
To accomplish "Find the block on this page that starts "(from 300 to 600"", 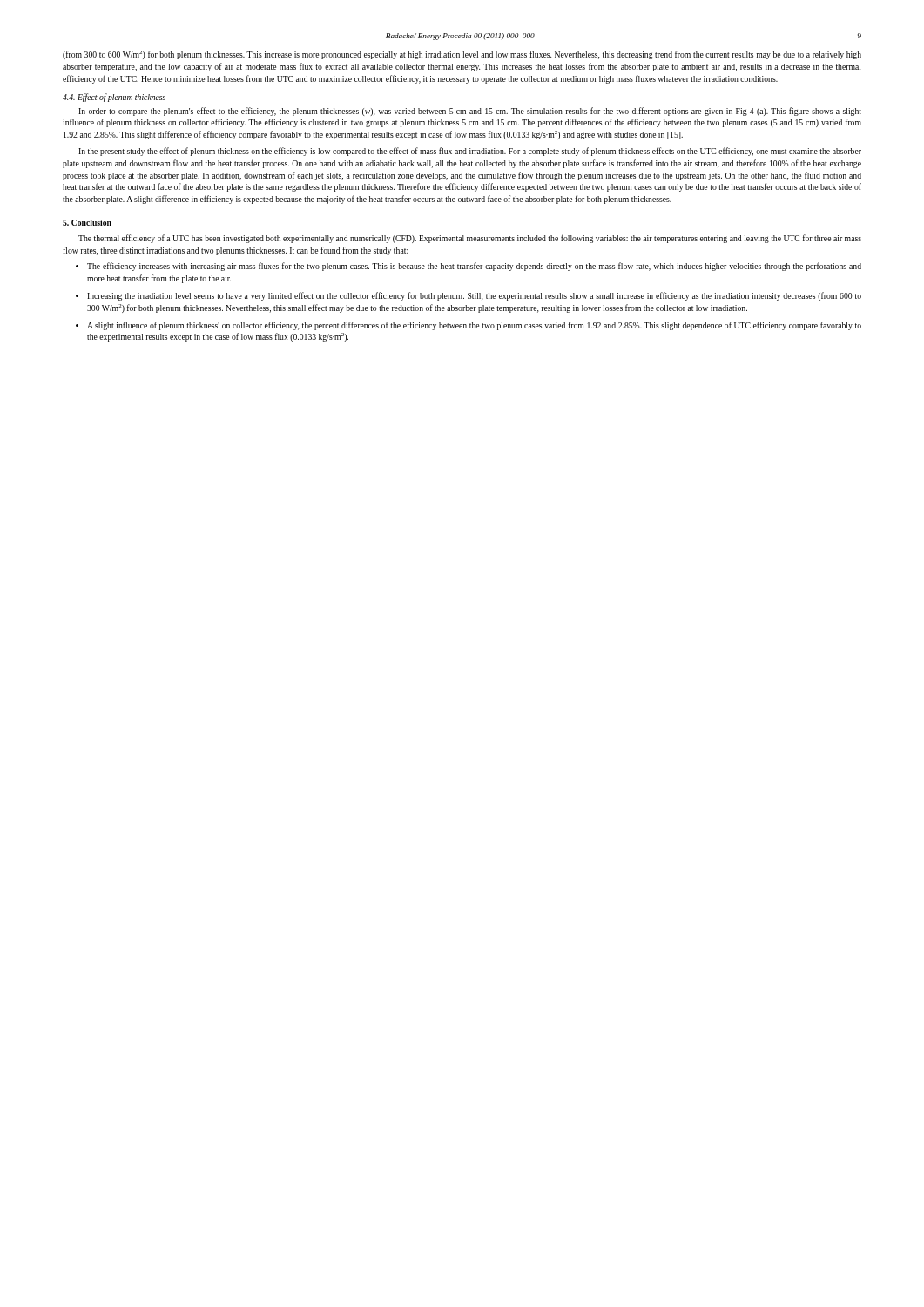I will pos(462,66).
